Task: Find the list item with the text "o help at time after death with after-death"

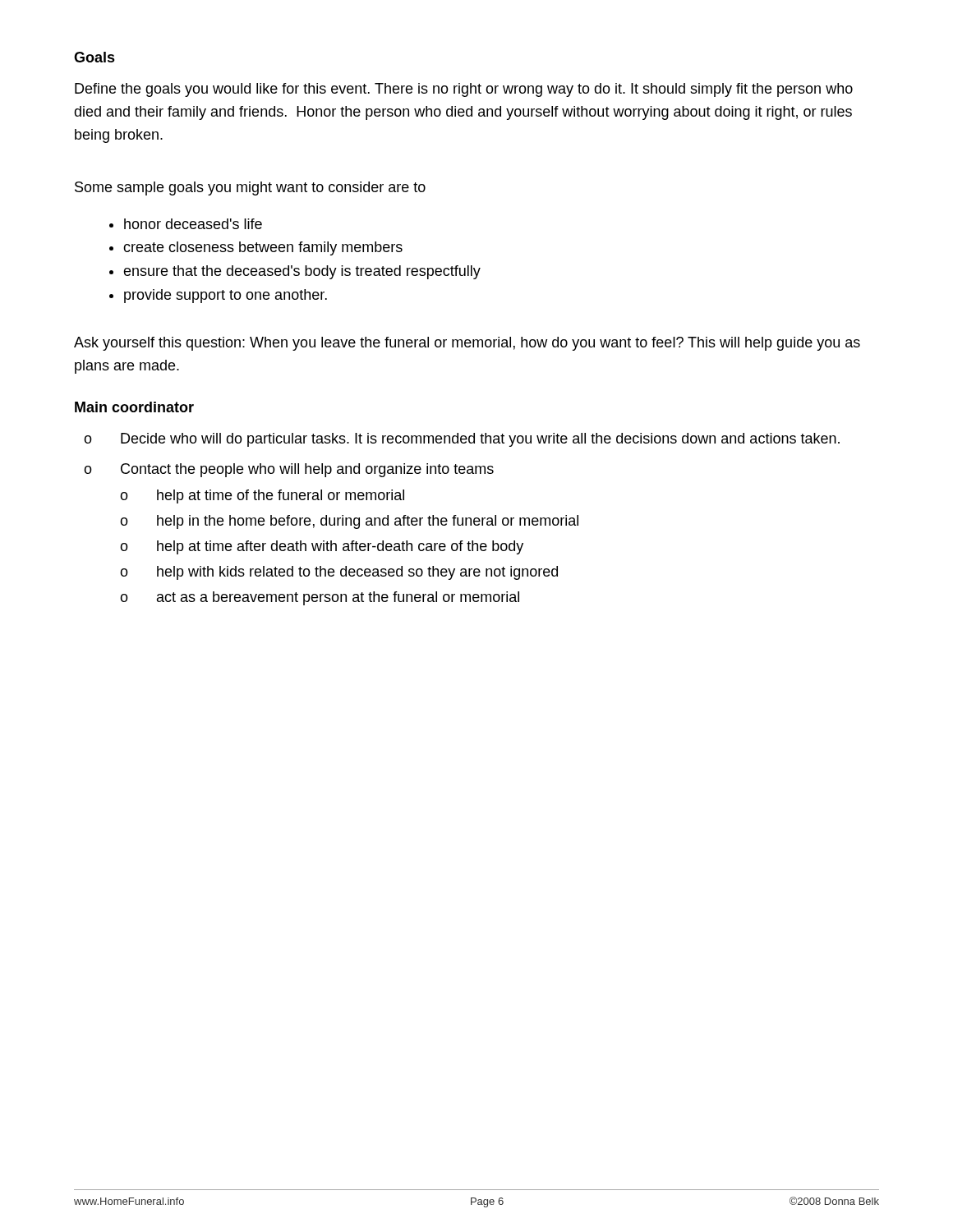Action: [317, 547]
